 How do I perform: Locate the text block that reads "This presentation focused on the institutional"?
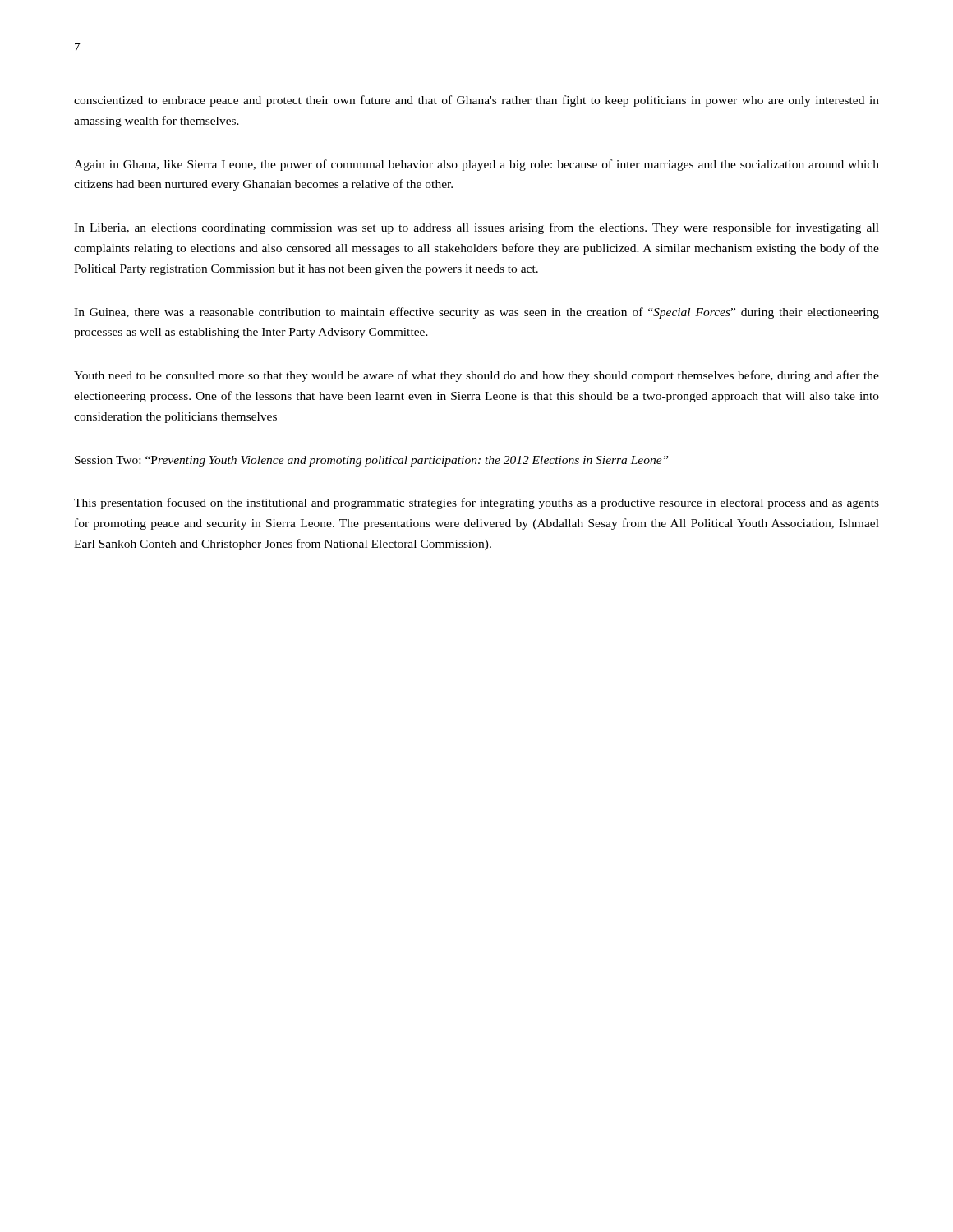coord(476,523)
